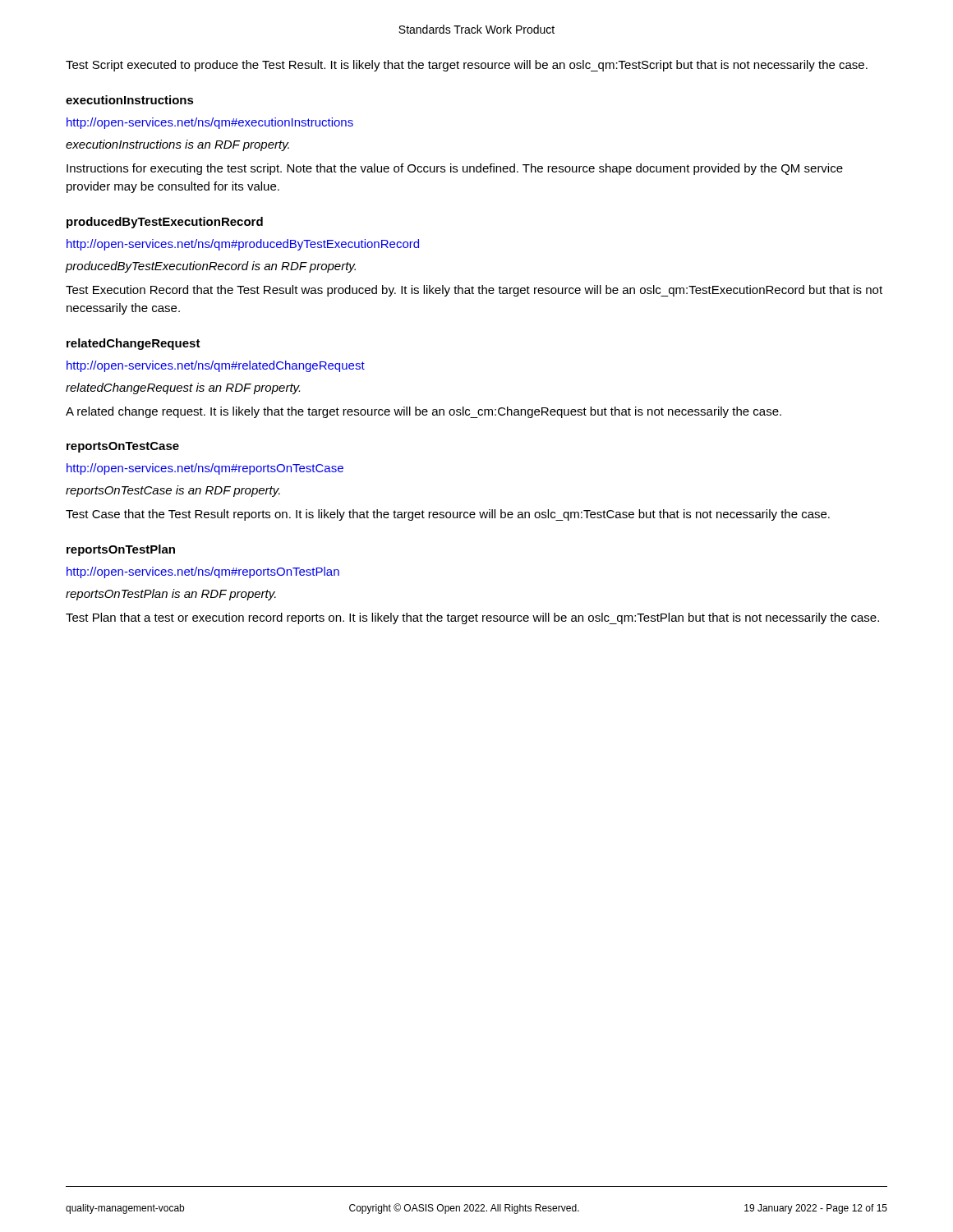Click where it says "producedByTestExecutionRecord is an RDF property."

click(212, 265)
